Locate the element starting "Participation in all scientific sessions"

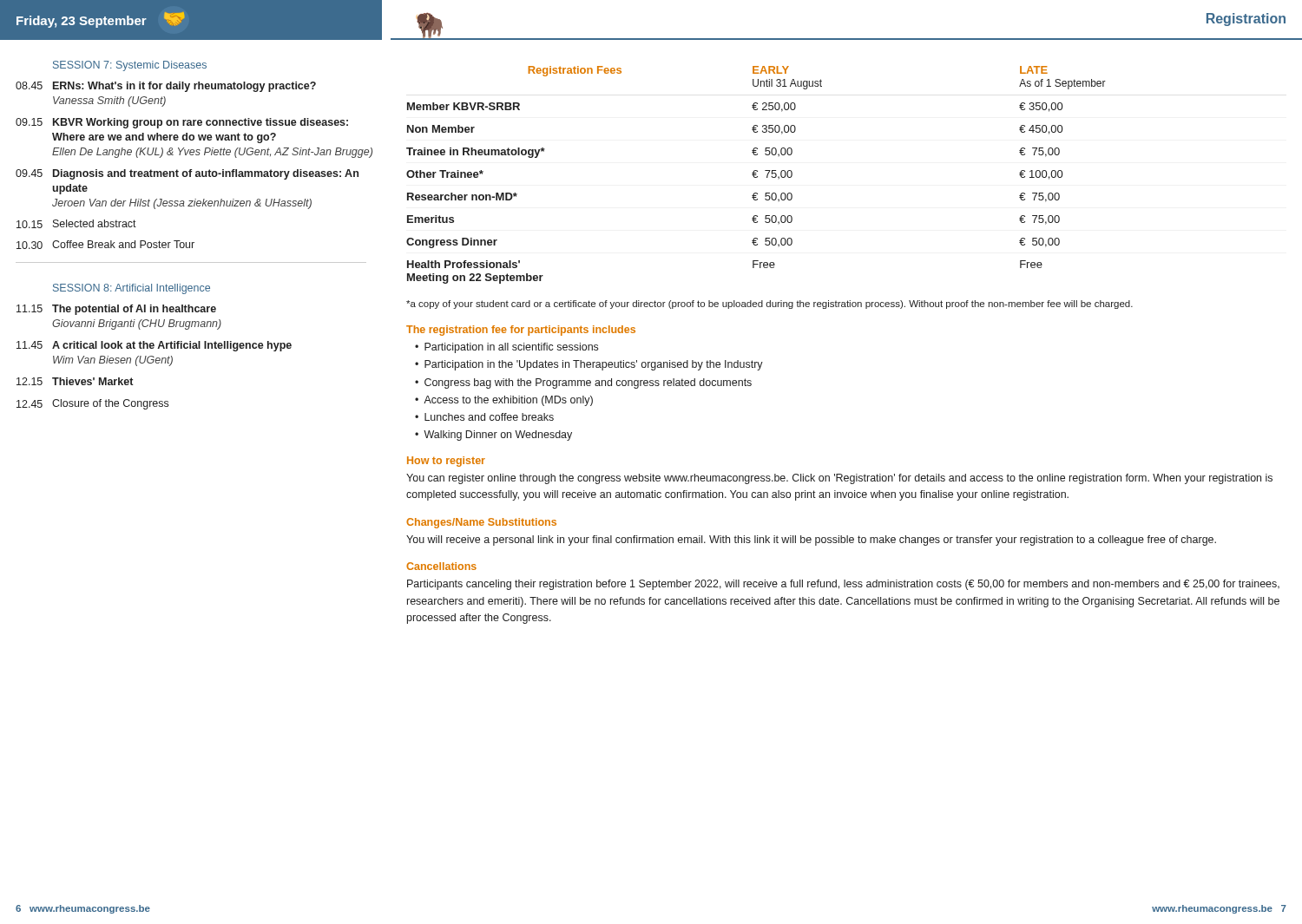pyautogui.click(x=511, y=347)
